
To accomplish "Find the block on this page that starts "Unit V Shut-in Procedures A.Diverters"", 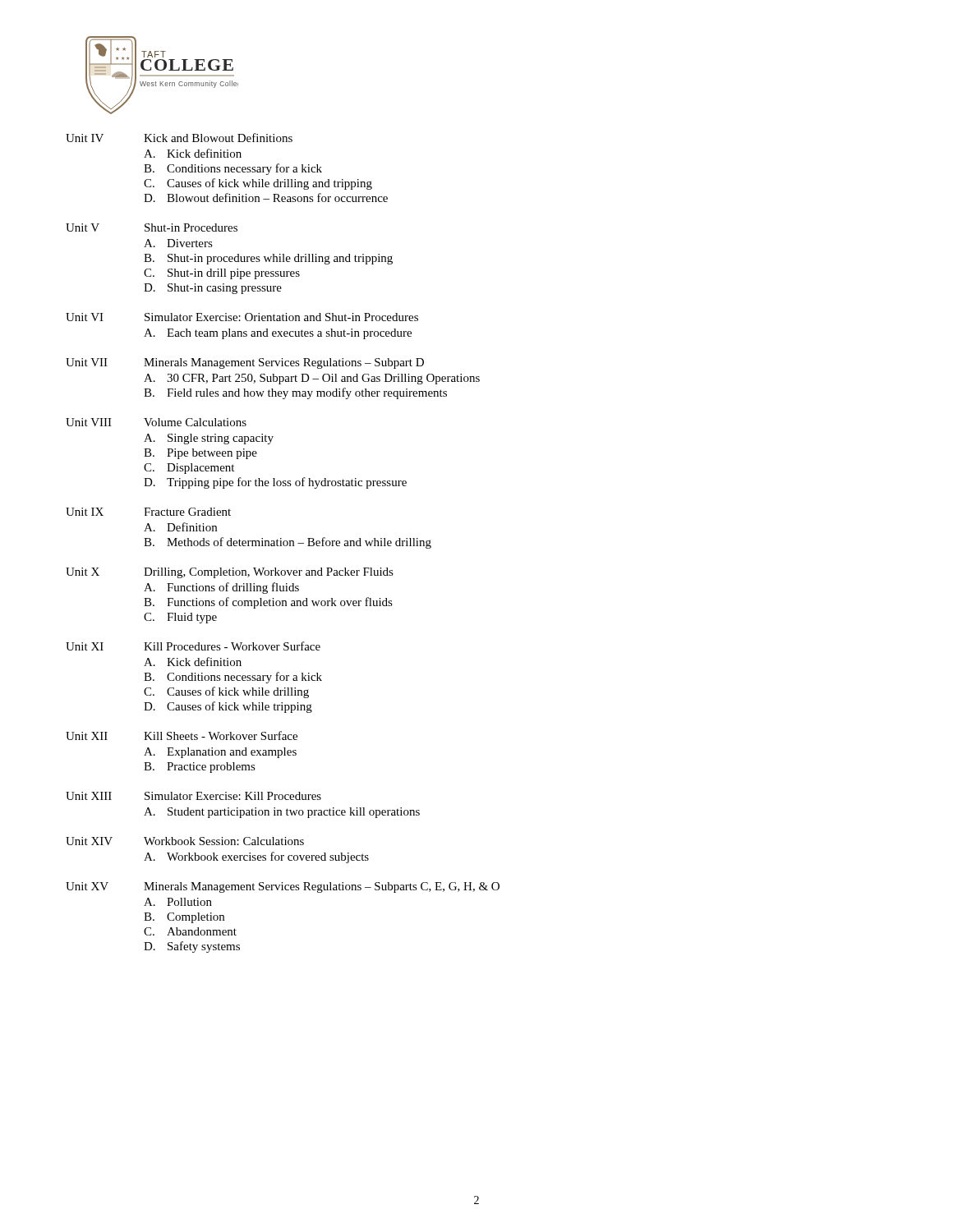I will click(x=152, y=228).
